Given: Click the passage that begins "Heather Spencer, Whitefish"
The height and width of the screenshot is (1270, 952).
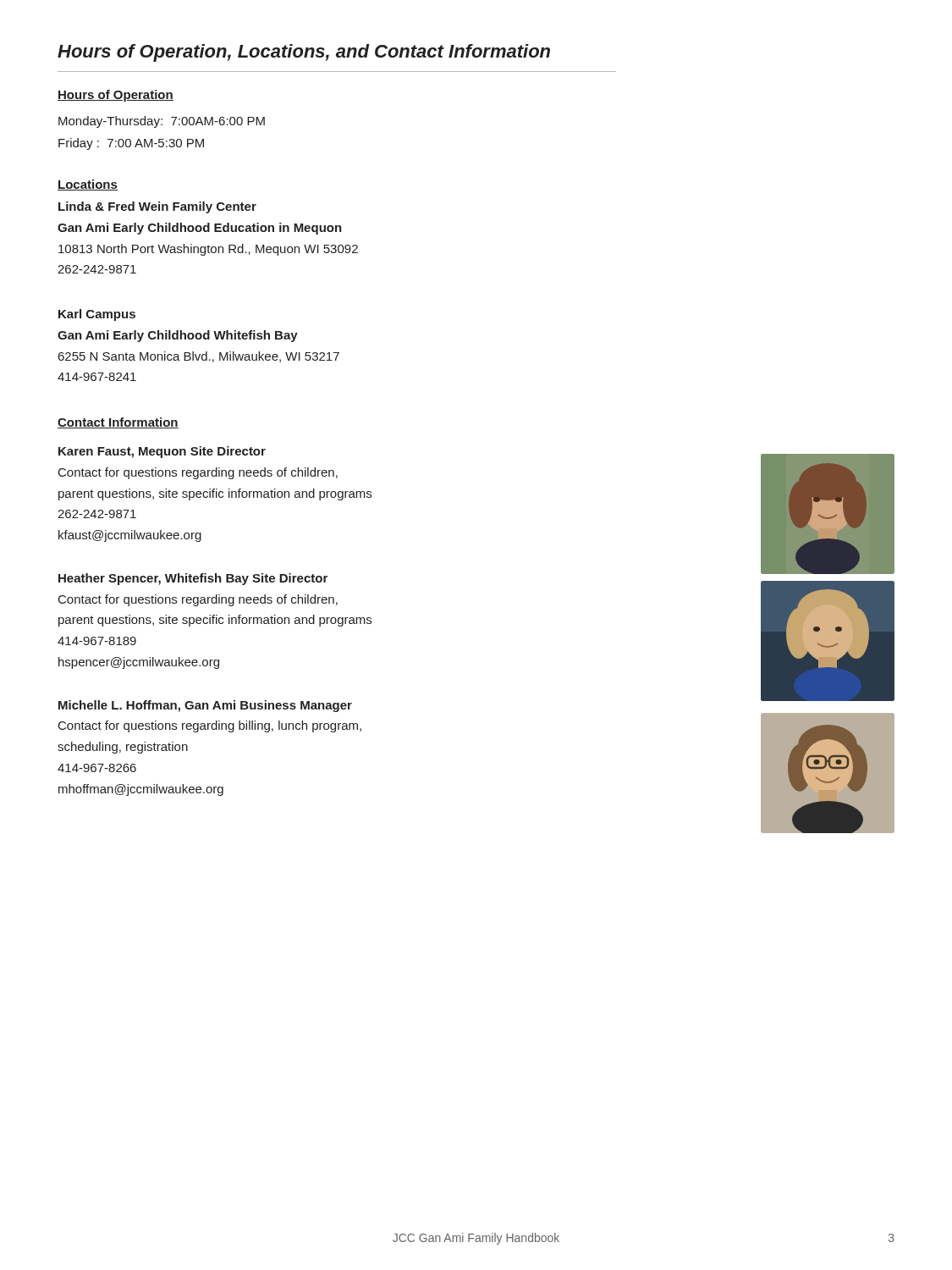Looking at the screenshot, I should [215, 620].
